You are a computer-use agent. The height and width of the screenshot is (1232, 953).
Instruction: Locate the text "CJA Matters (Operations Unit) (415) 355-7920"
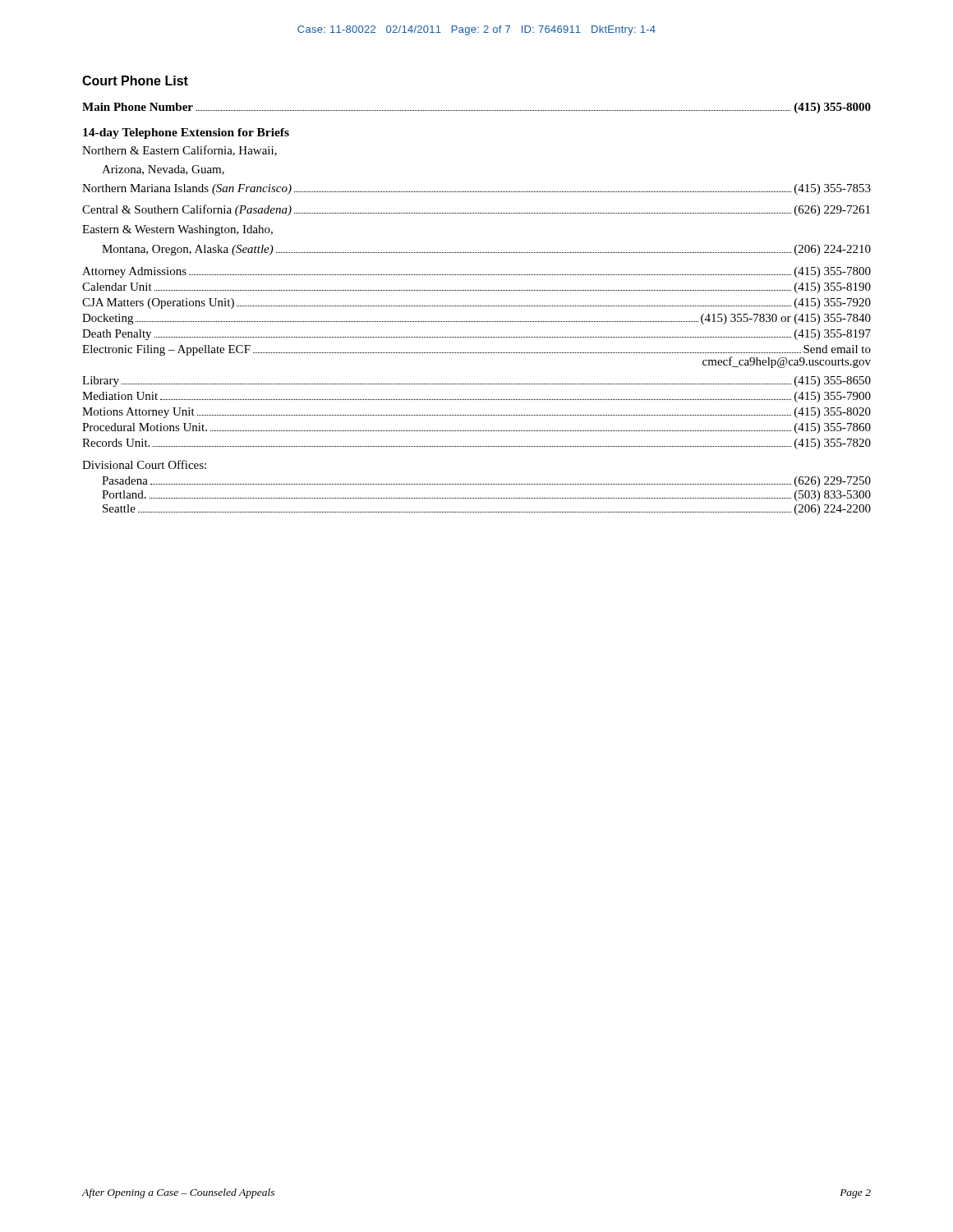pos(476,303)
